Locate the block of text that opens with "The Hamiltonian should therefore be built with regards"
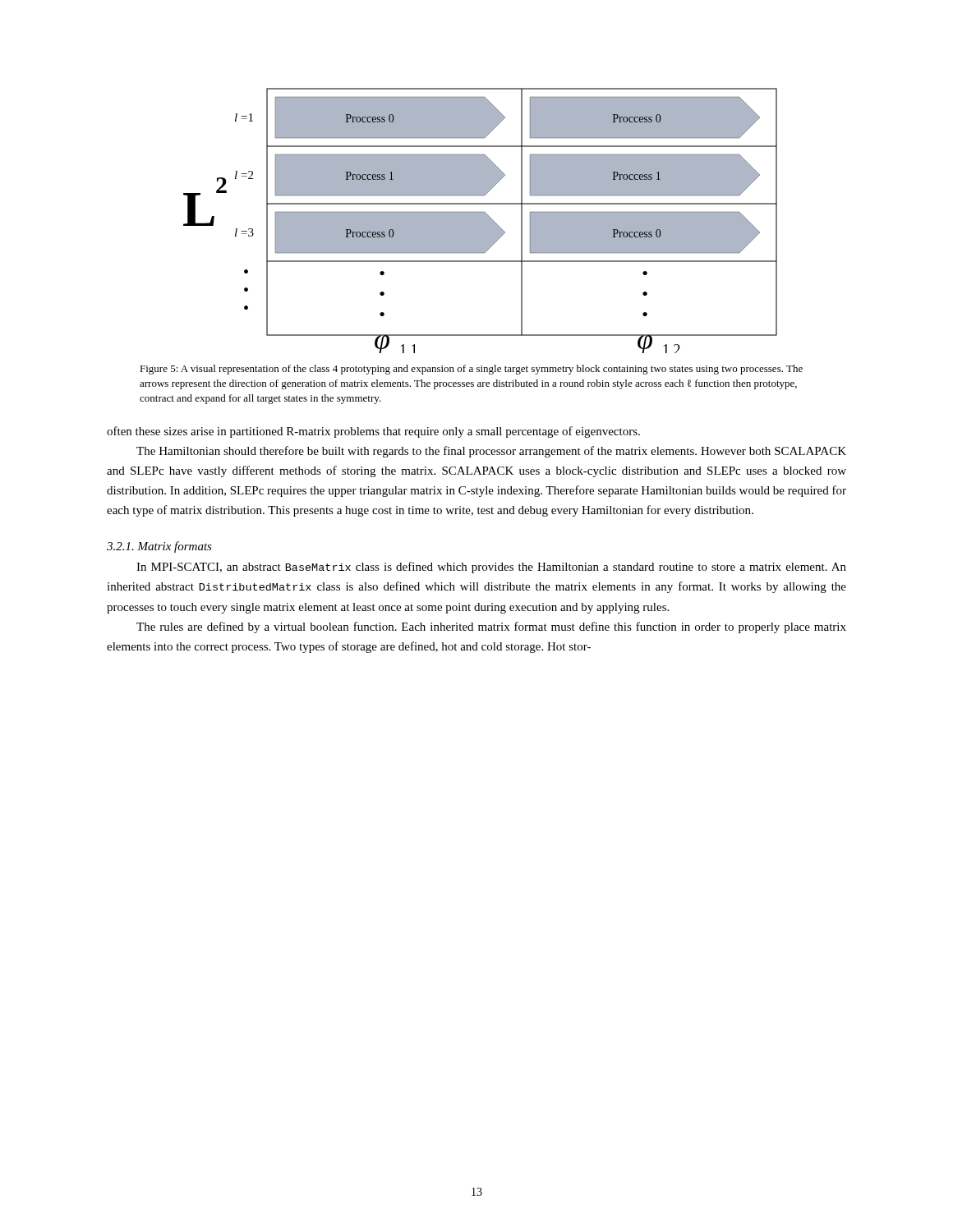Image resolution: width=953 pixels, height=1232 pixels. tap(476, 480)
